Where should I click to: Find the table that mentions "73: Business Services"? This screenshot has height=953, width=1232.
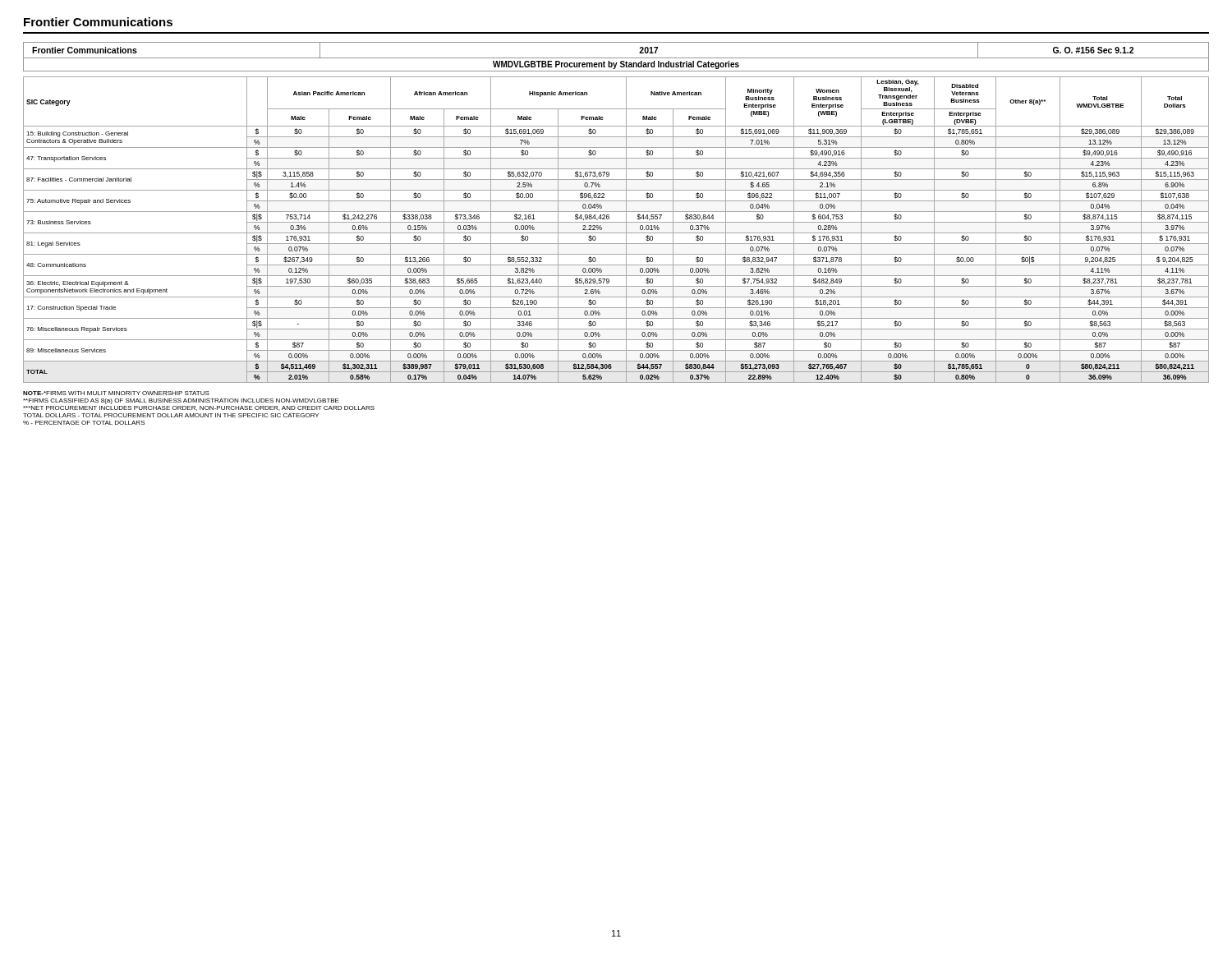[x=616, y=230]
